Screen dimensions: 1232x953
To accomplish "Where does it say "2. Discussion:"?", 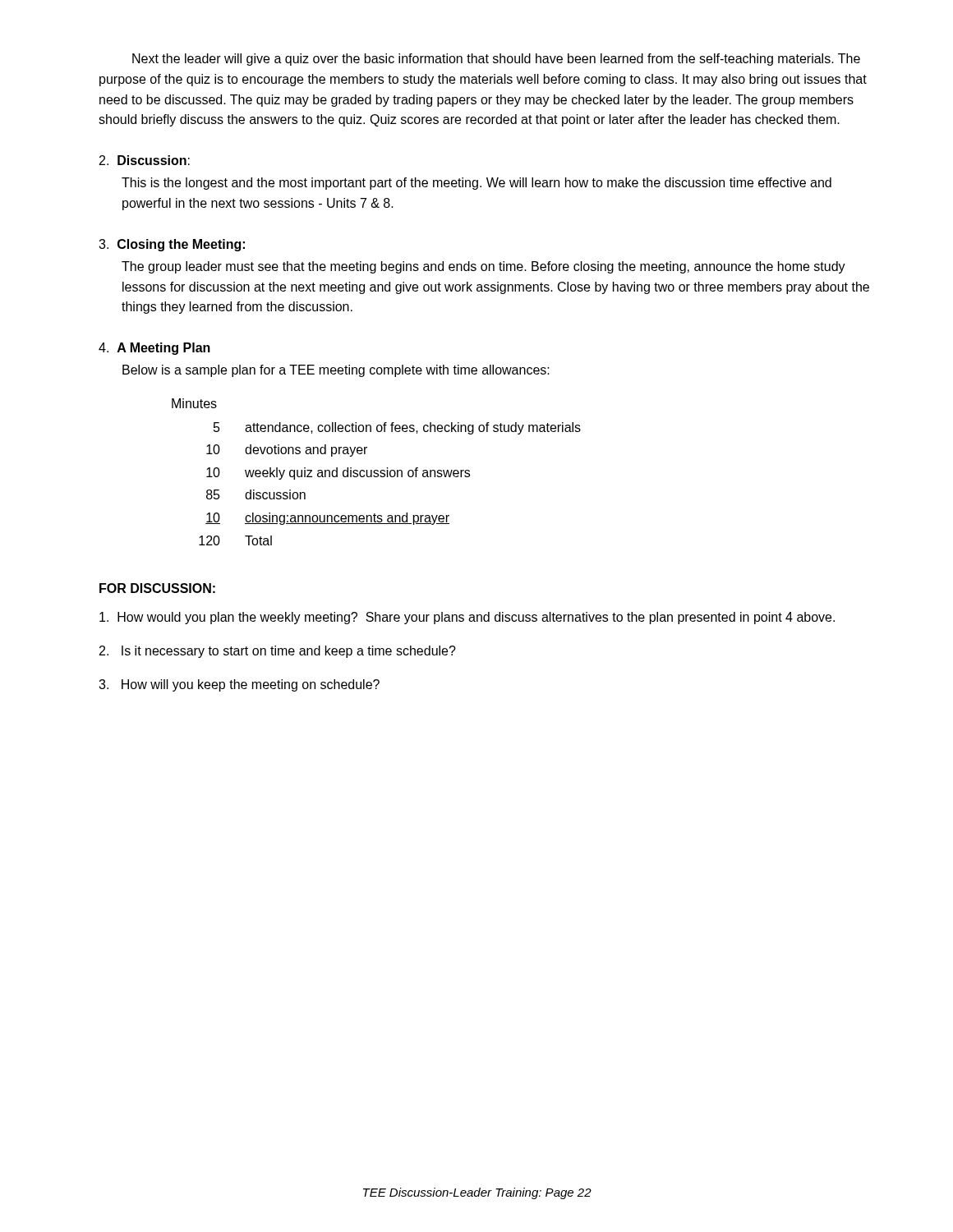I will point(145,161).
